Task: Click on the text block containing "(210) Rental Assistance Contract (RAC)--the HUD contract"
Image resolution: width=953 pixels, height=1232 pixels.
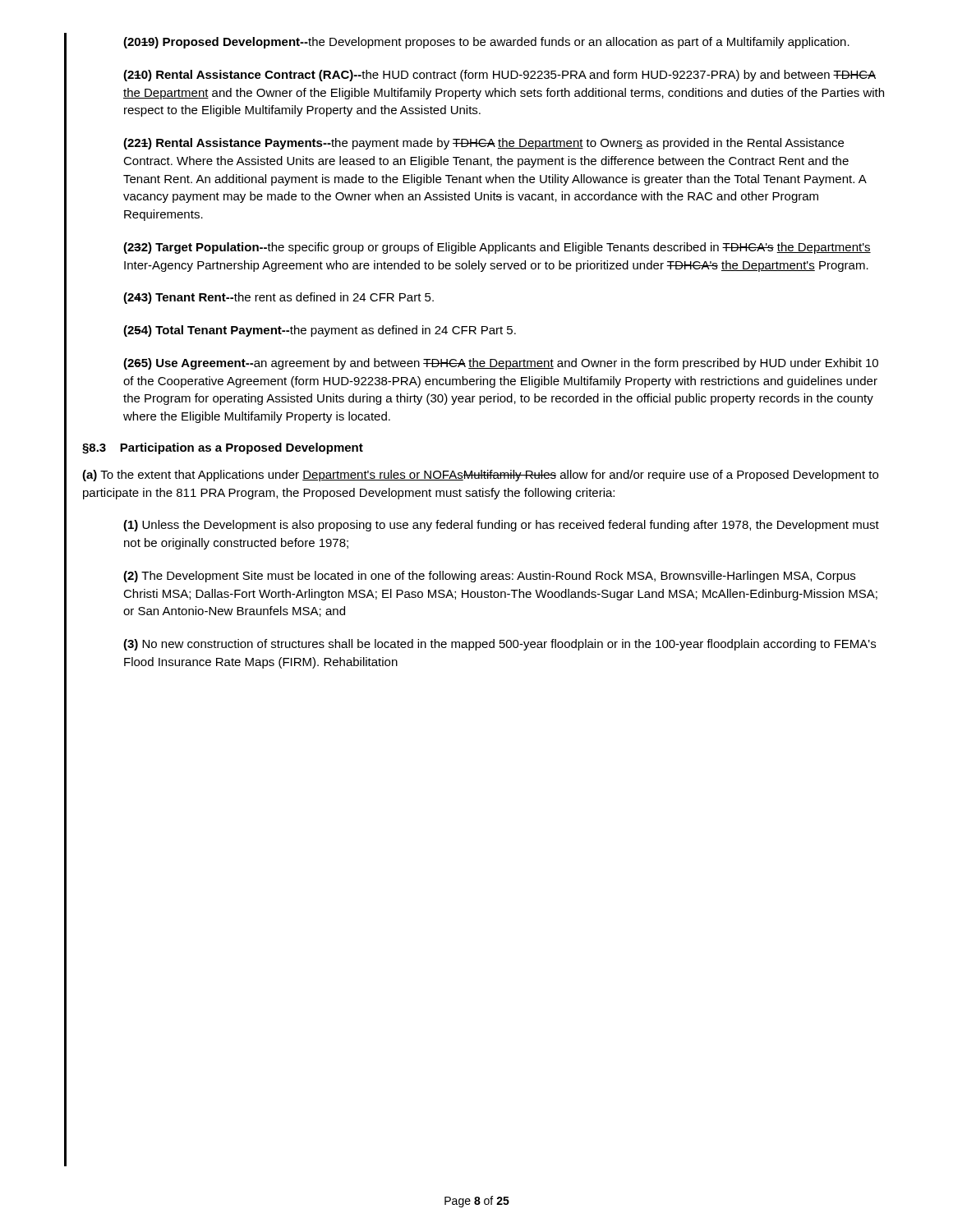Action: [x=504, y=92]
